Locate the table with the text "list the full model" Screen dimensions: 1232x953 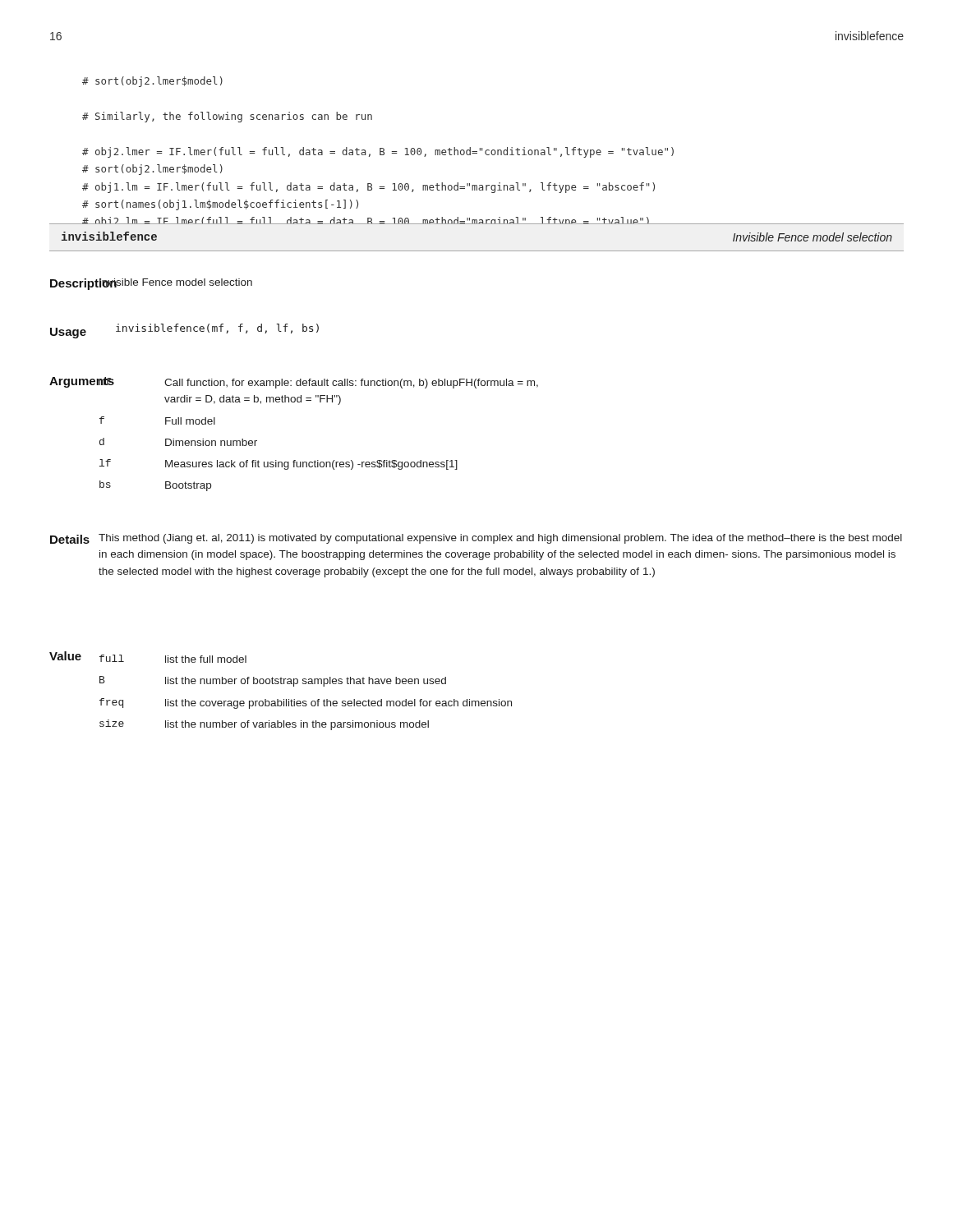(501, 692)
